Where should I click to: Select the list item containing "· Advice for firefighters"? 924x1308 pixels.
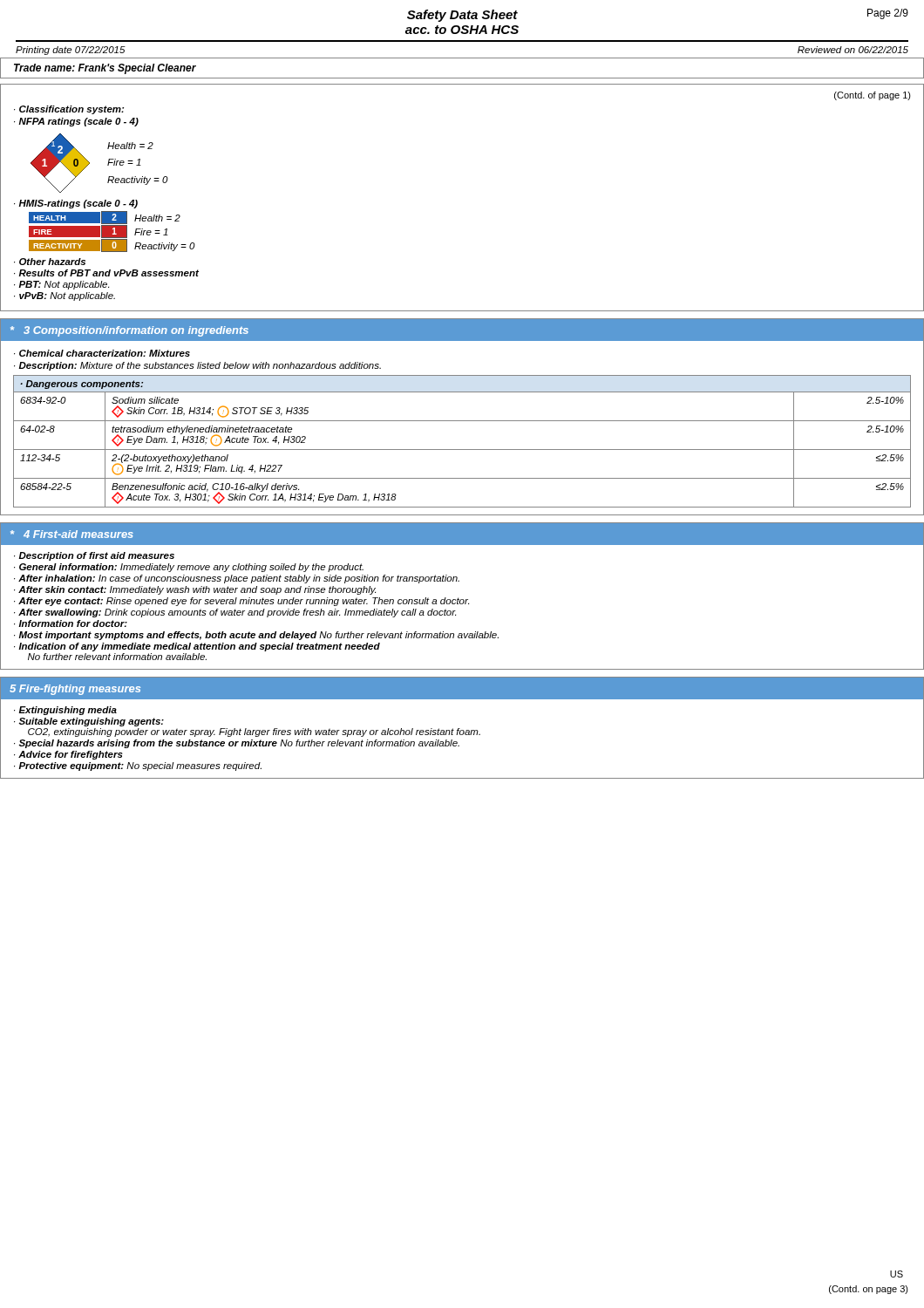coord(68,755)
